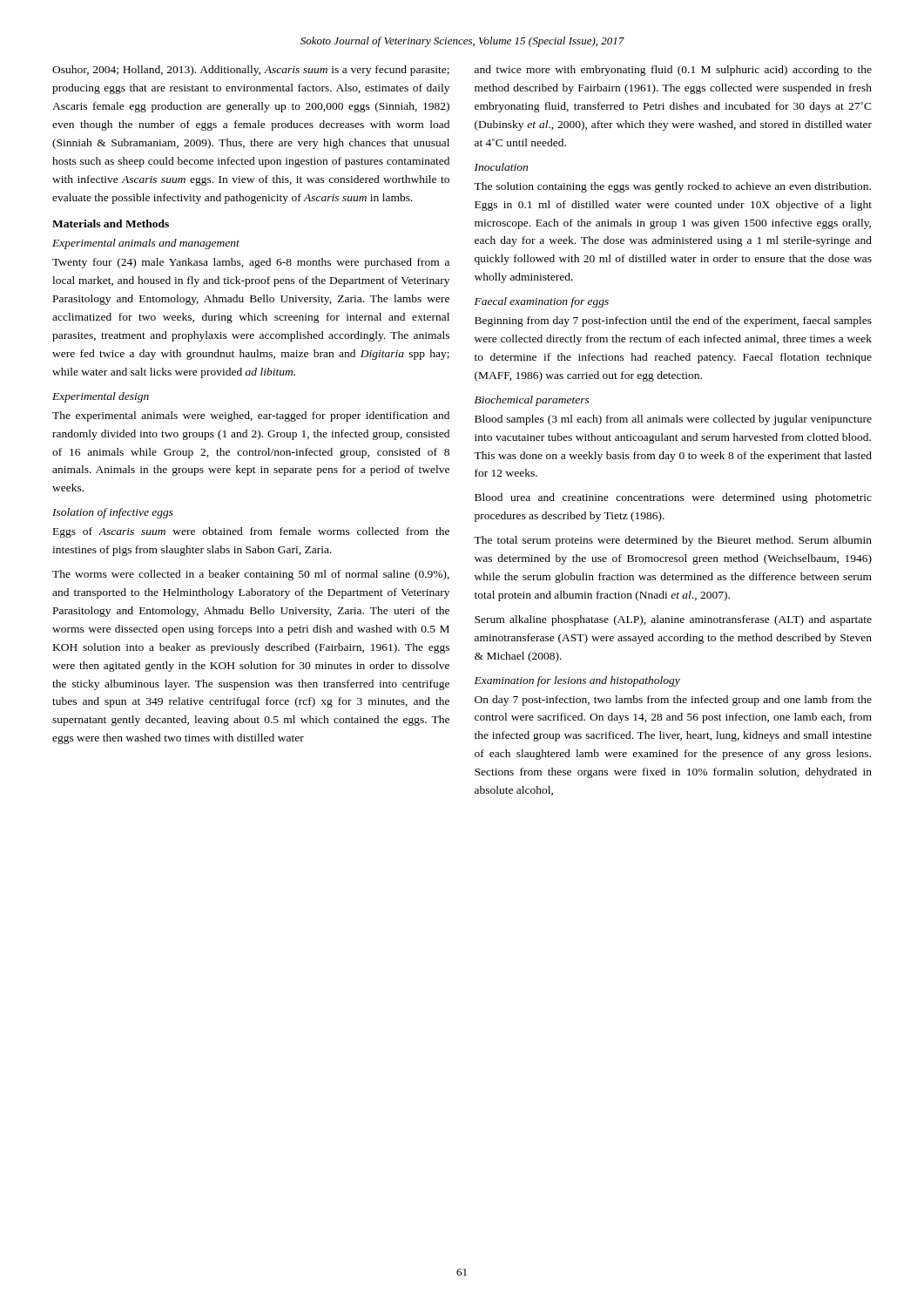Select the text block containing "The experimental animals were weighed, ear-tagged for proper"
The width and height of the screenshot is (924, 1307).
pyautogui.click(x=251, y=452)
